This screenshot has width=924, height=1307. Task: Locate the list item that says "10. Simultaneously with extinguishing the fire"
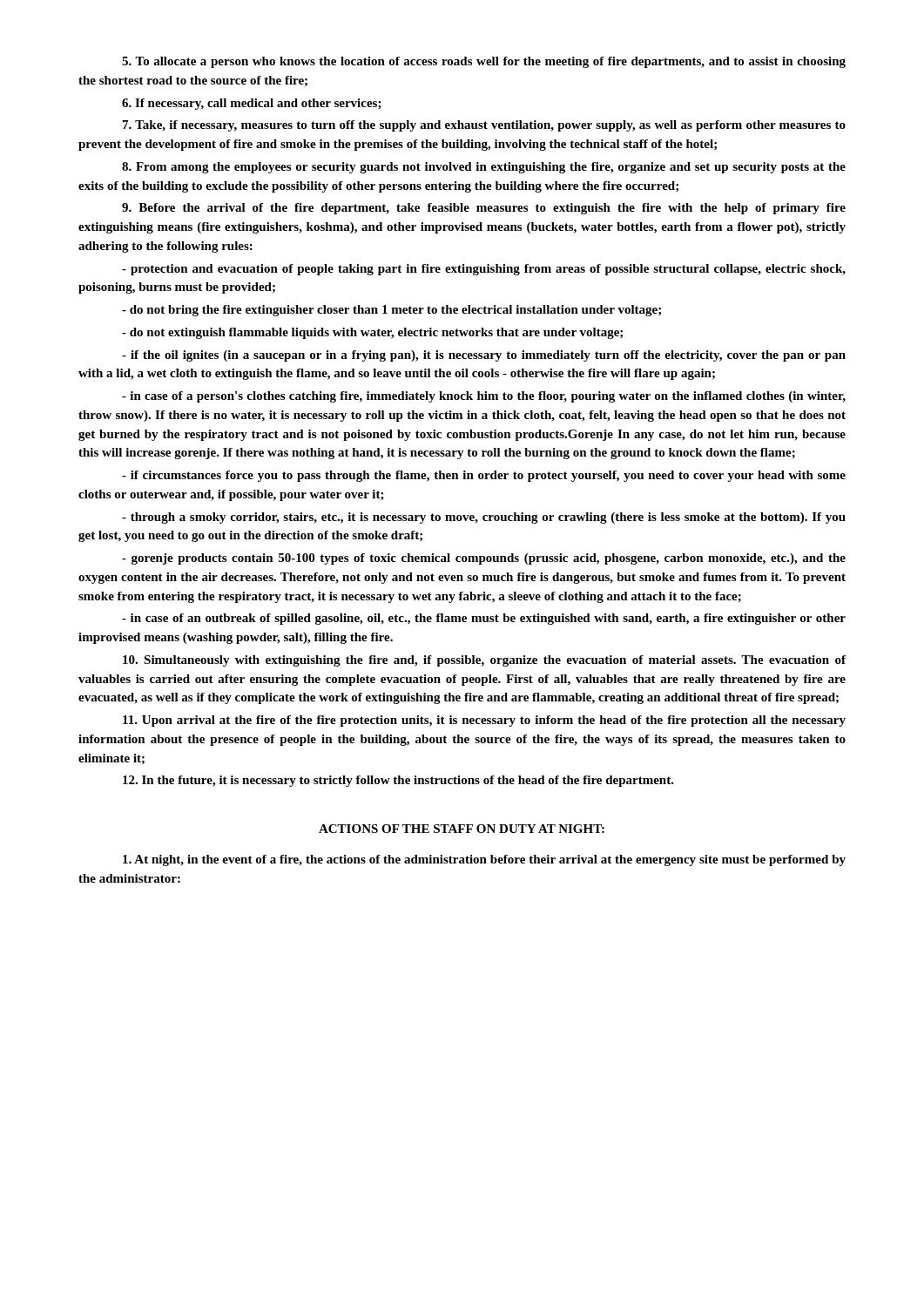pos(462,679)
